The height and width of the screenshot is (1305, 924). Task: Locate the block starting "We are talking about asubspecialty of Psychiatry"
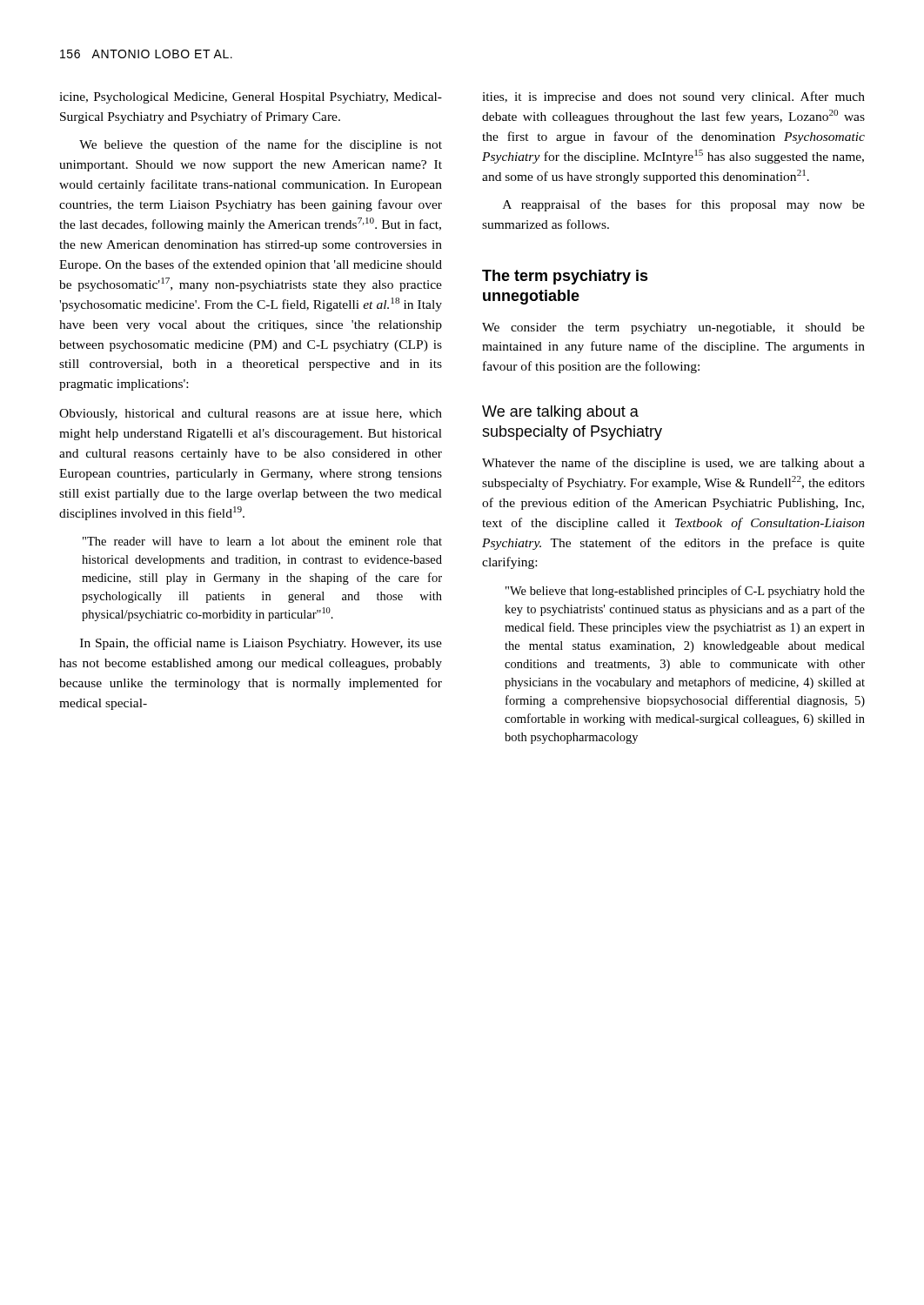tap(572, 422)
